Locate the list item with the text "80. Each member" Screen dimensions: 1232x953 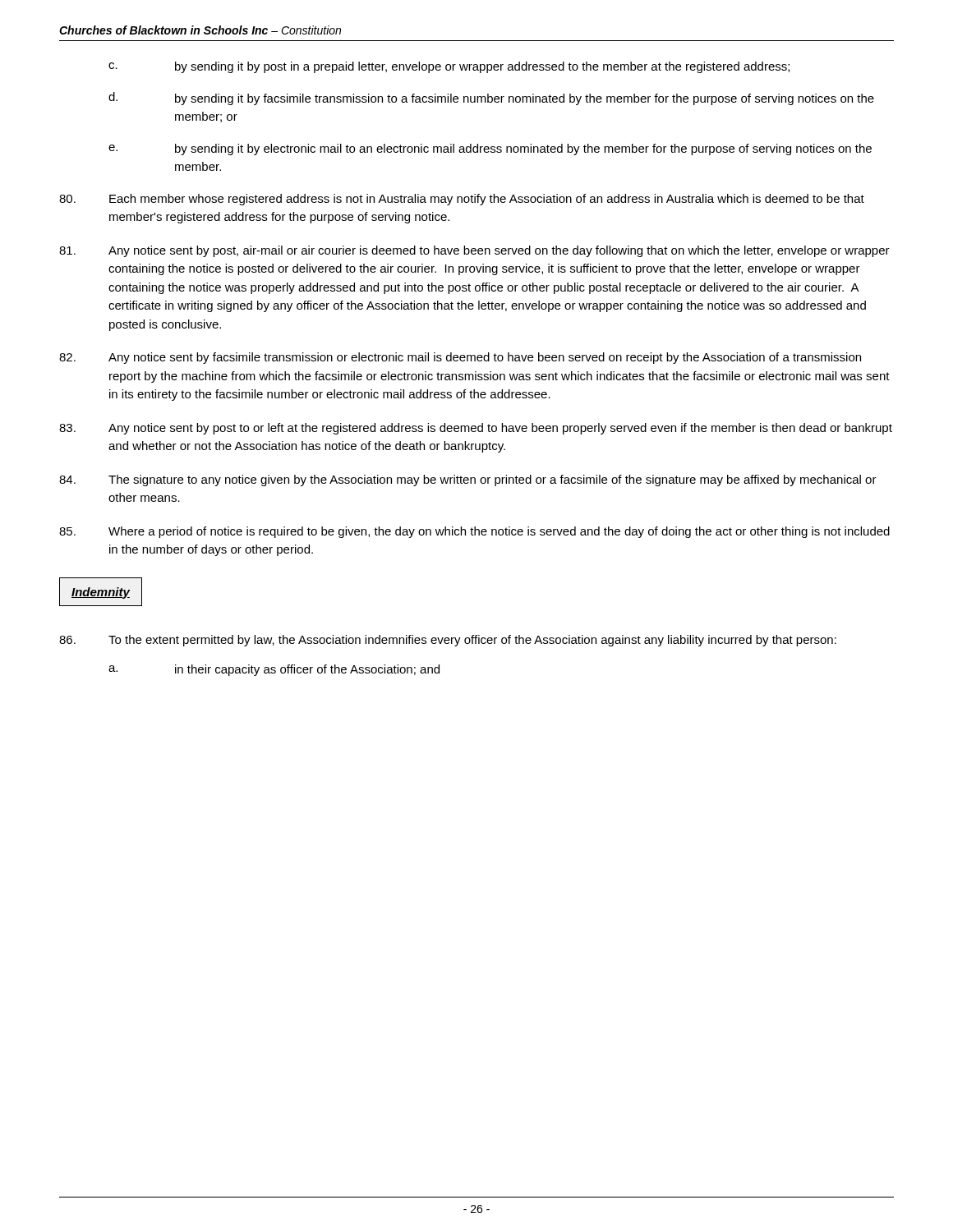tap(476, 208)
